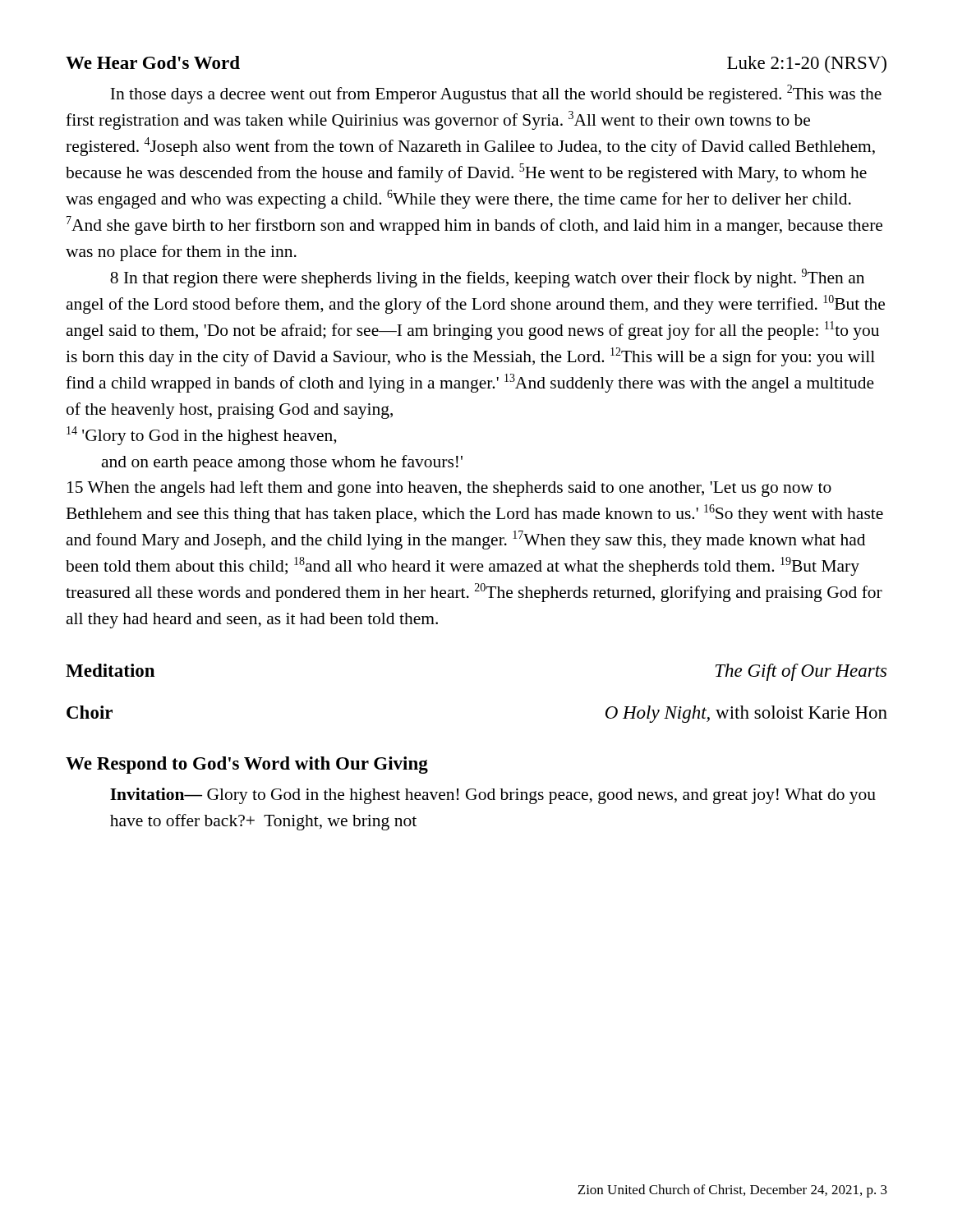Click on the section header containing "We Hear God's Word"
Screen dimensions: 1232x953
click(x=151, y=64)
